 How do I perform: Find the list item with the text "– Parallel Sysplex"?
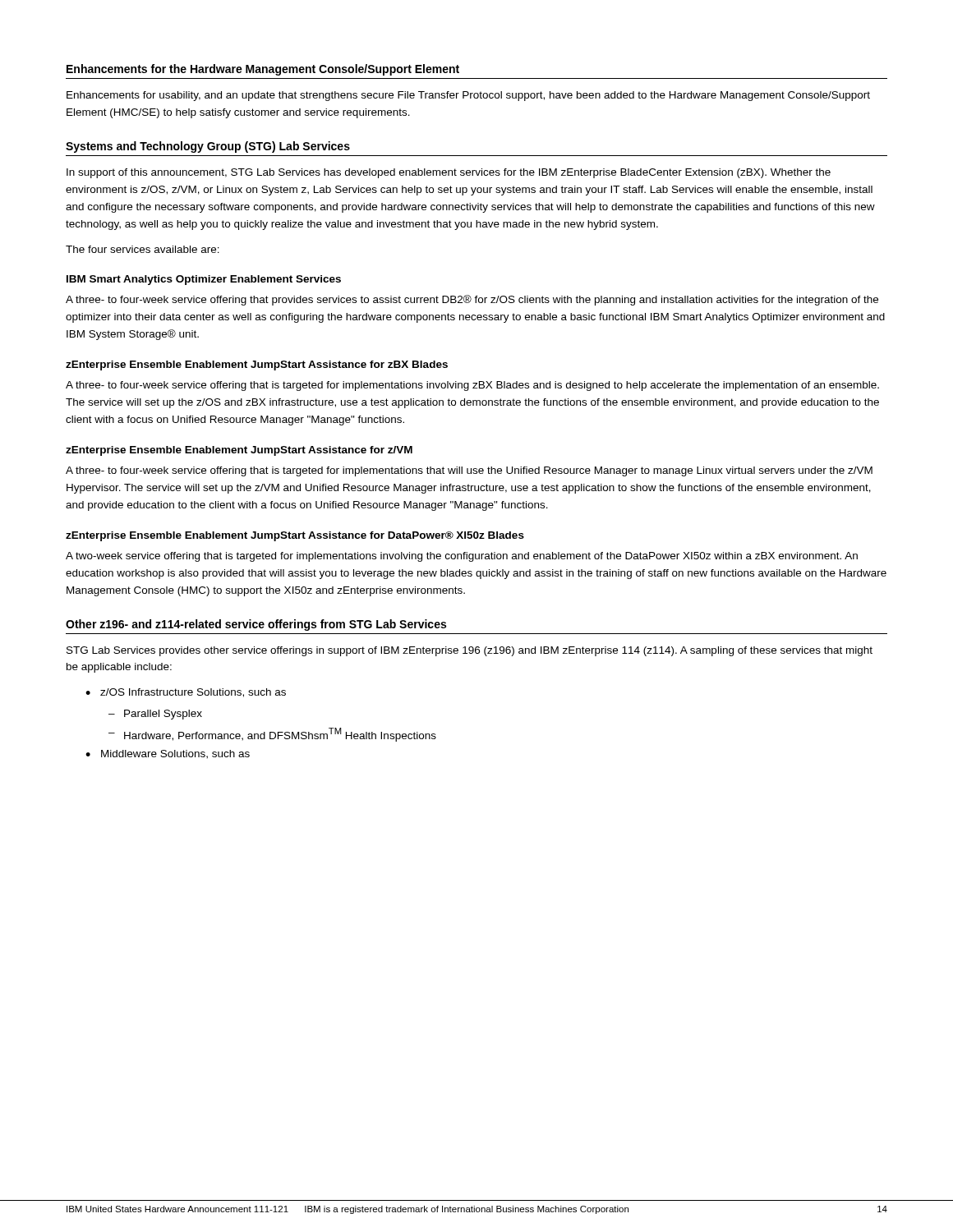[155, 714]
